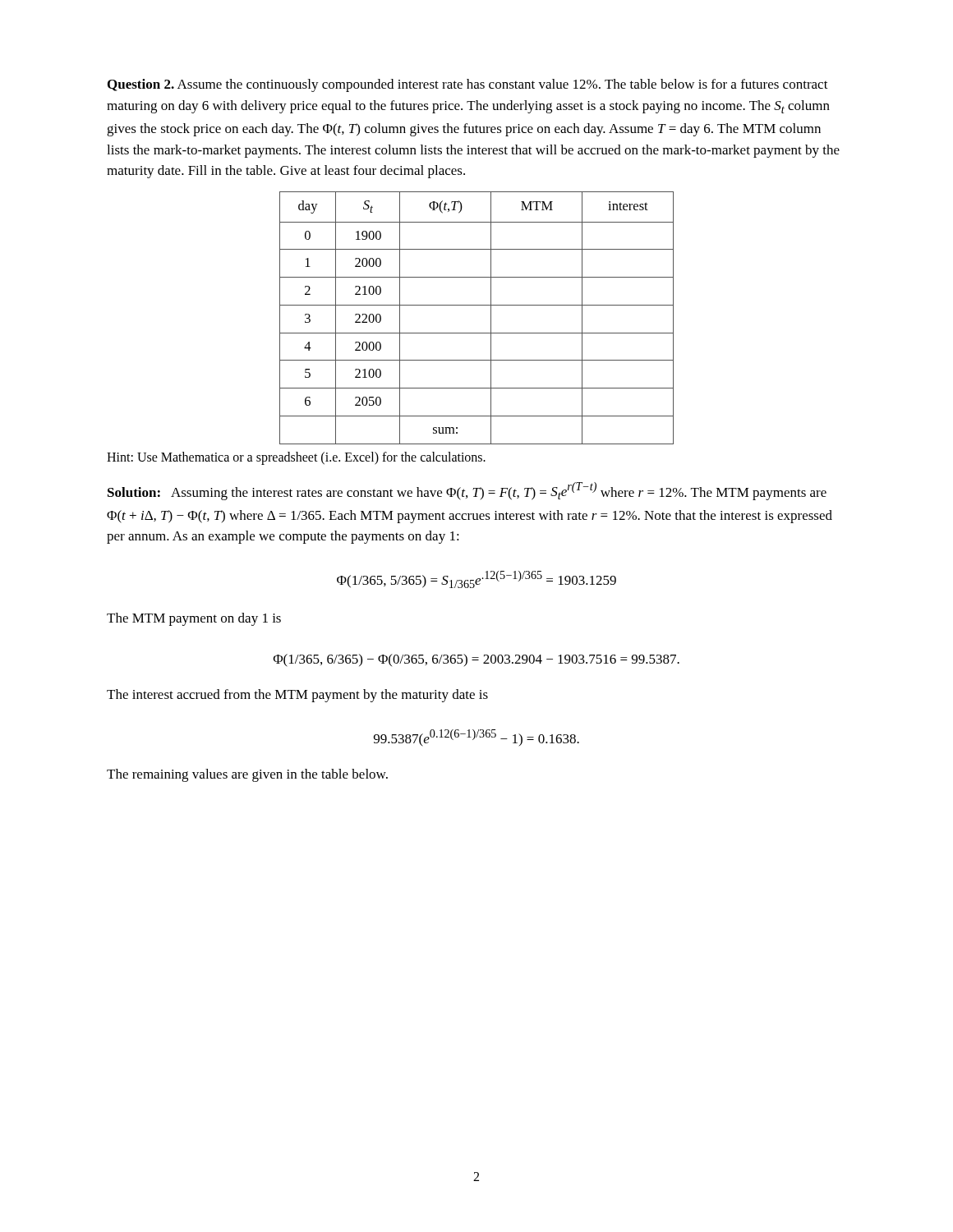Image resolution: width=953 pixels, height=1232 pixels.
Task: Find the text block containing "The remaining values are given"
Action: (x=248, y=774)
